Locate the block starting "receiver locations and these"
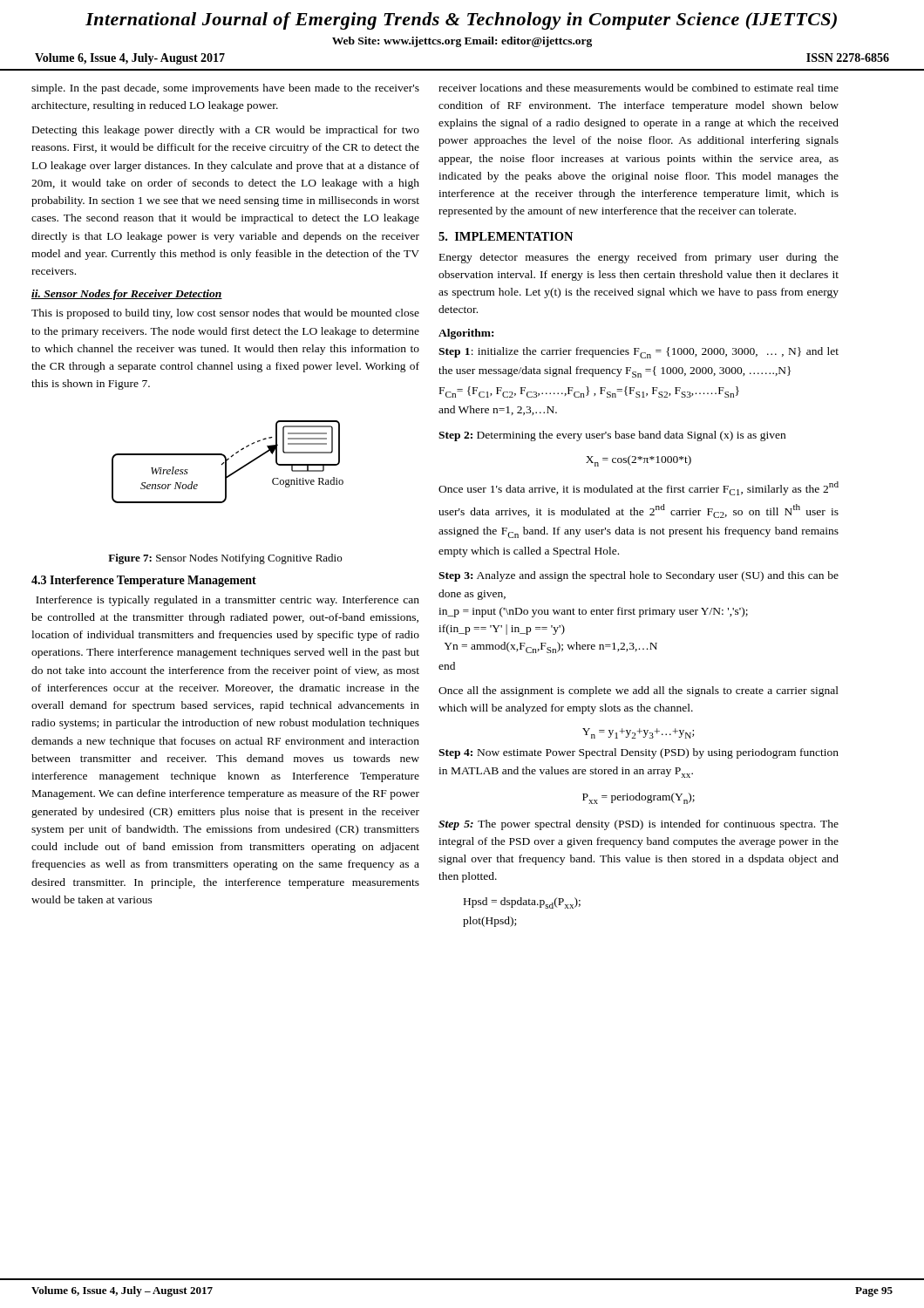924x1308 pixels. click(638, 150)
